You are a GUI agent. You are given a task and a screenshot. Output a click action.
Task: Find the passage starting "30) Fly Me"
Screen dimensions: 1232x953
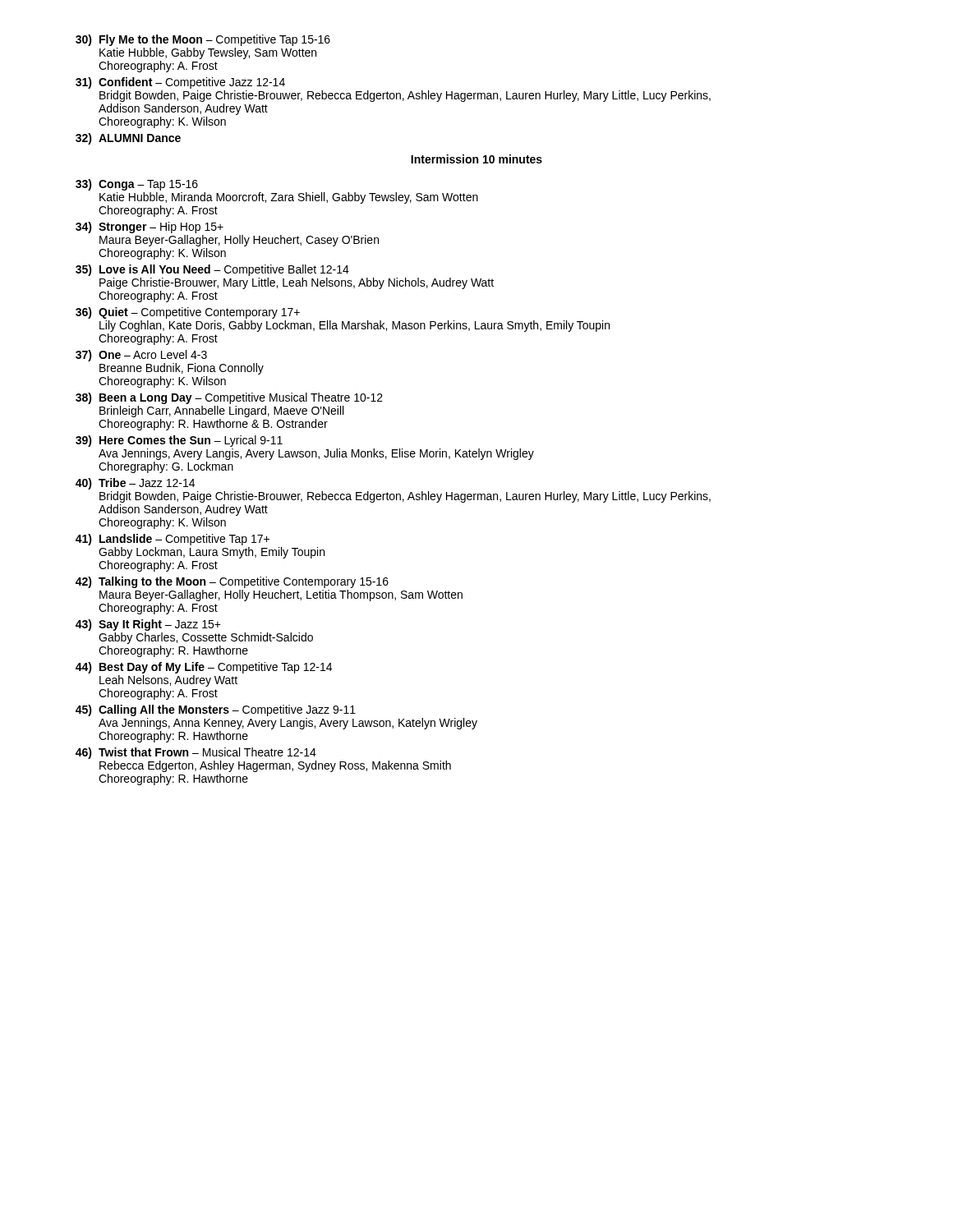click(203, 40)
